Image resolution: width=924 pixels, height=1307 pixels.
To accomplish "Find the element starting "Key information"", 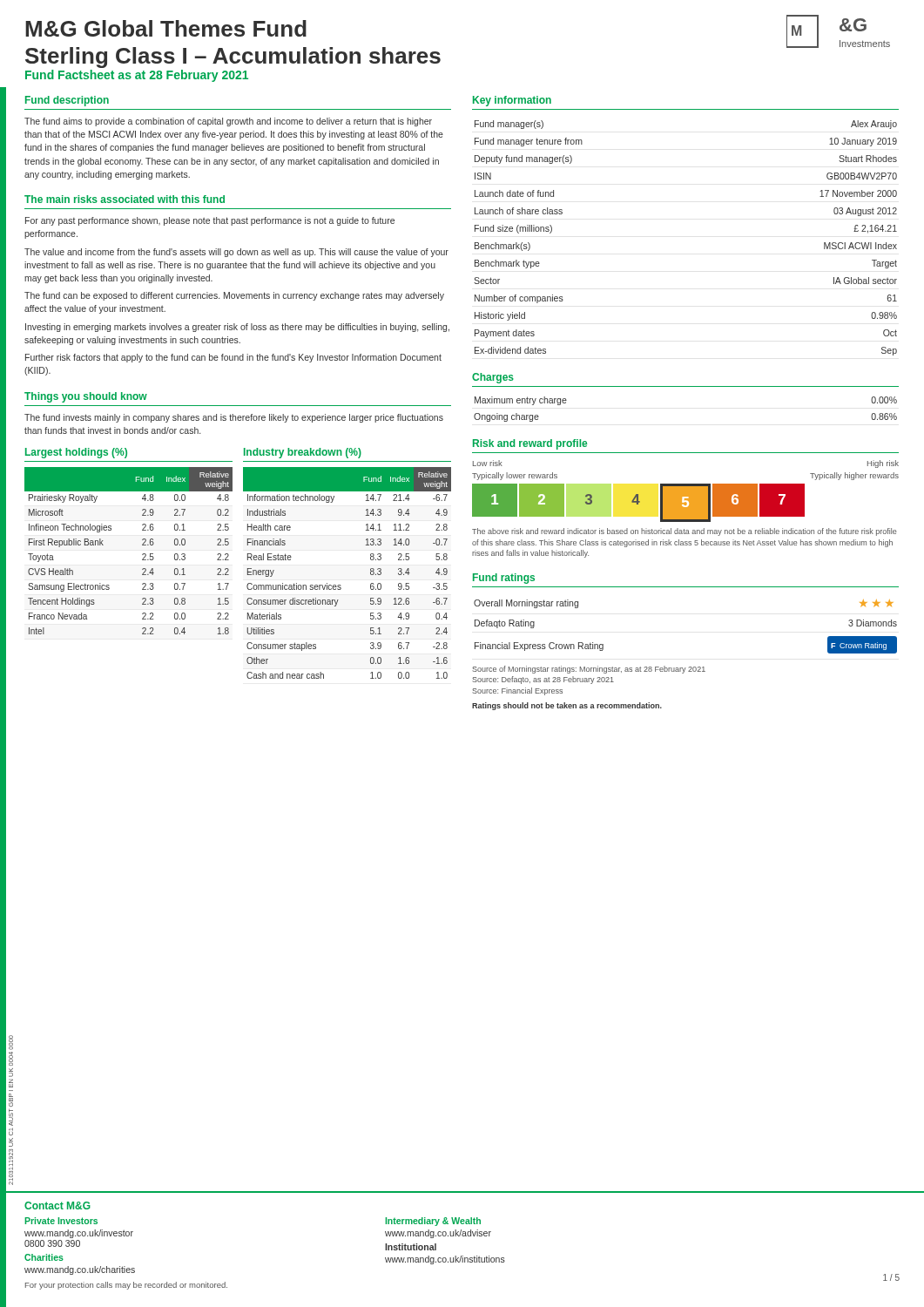I will point(512,100).
